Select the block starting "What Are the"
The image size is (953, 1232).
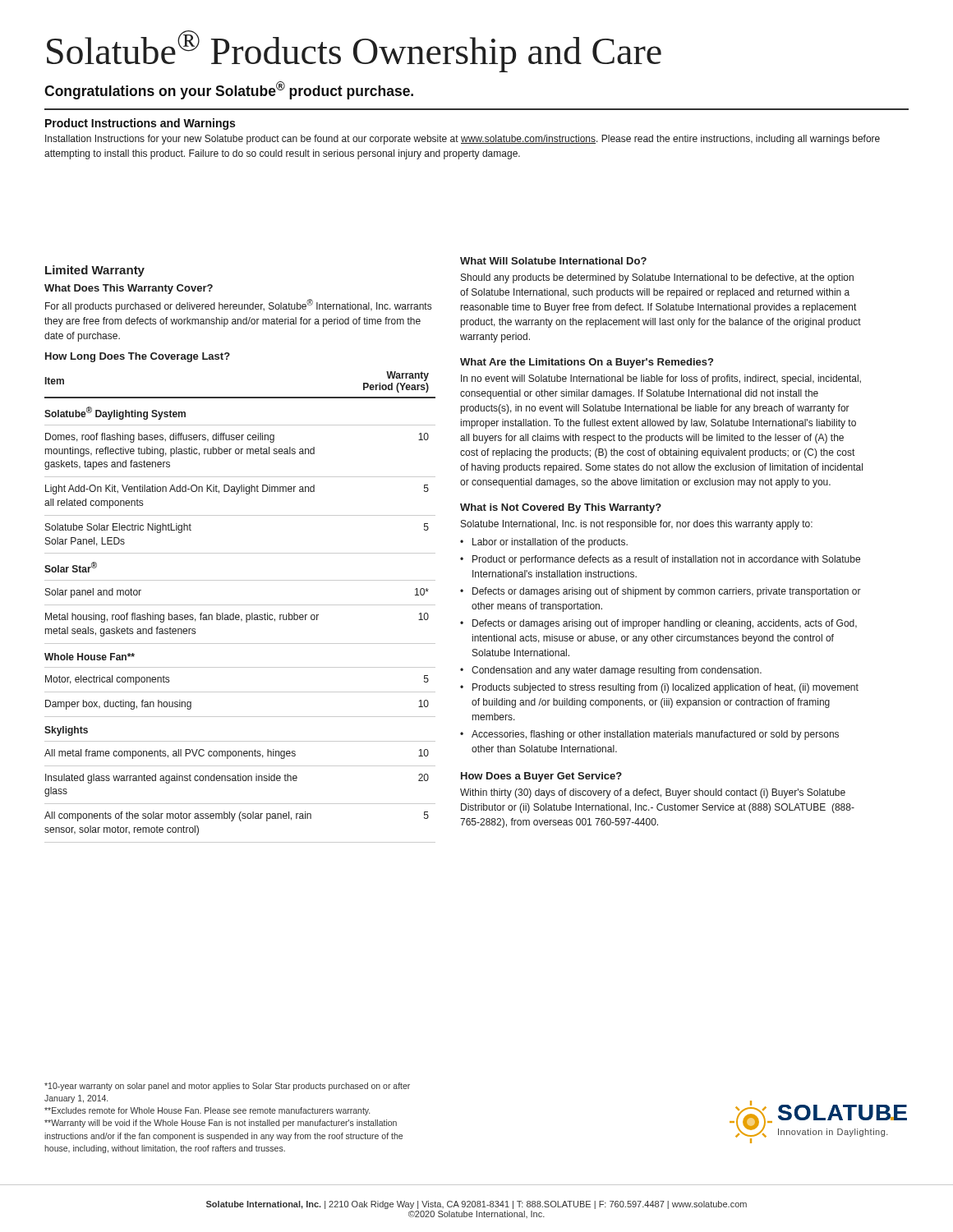point(587,362)
